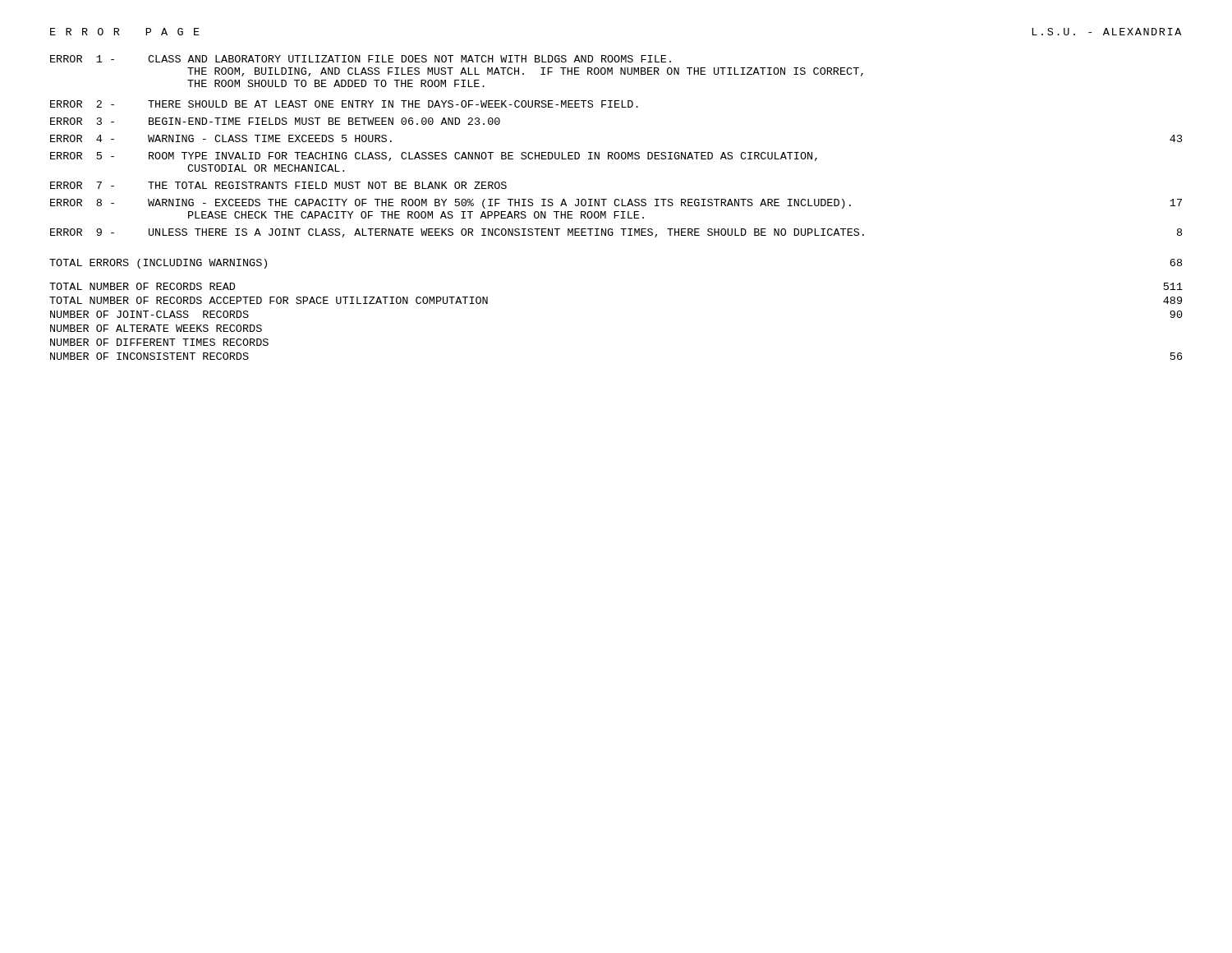Click on the block starting "ERROR 1 - CLASS"
The height and width of the screenshot is (953, 1232).
point(616,72)
